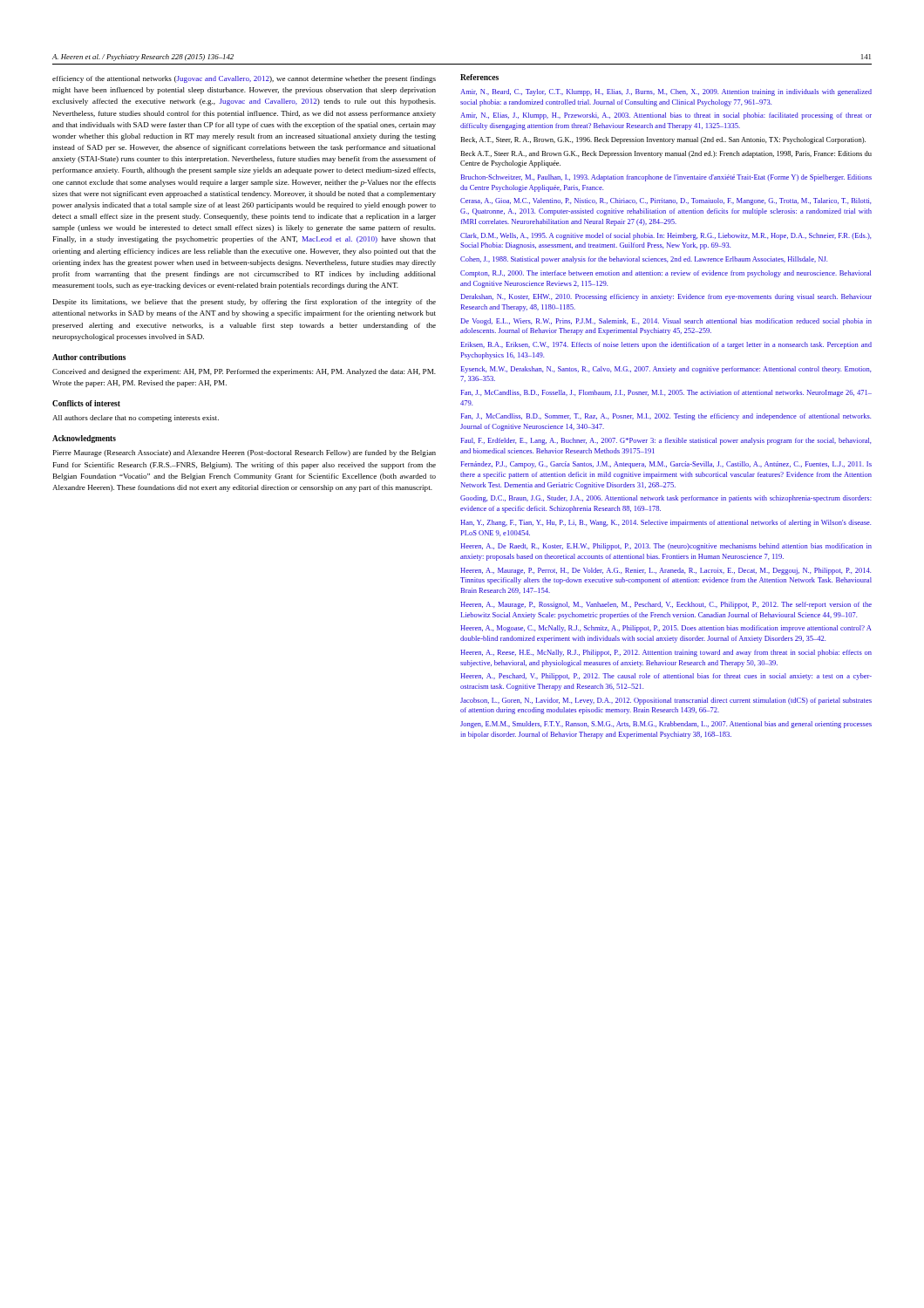Screen dimensions: 1308x924
Task: Where is the passage that starts "Pierre Maurage (Research Associate) and Alexandre Heeren (Post-doctoral"?
Action: (244, 471)
